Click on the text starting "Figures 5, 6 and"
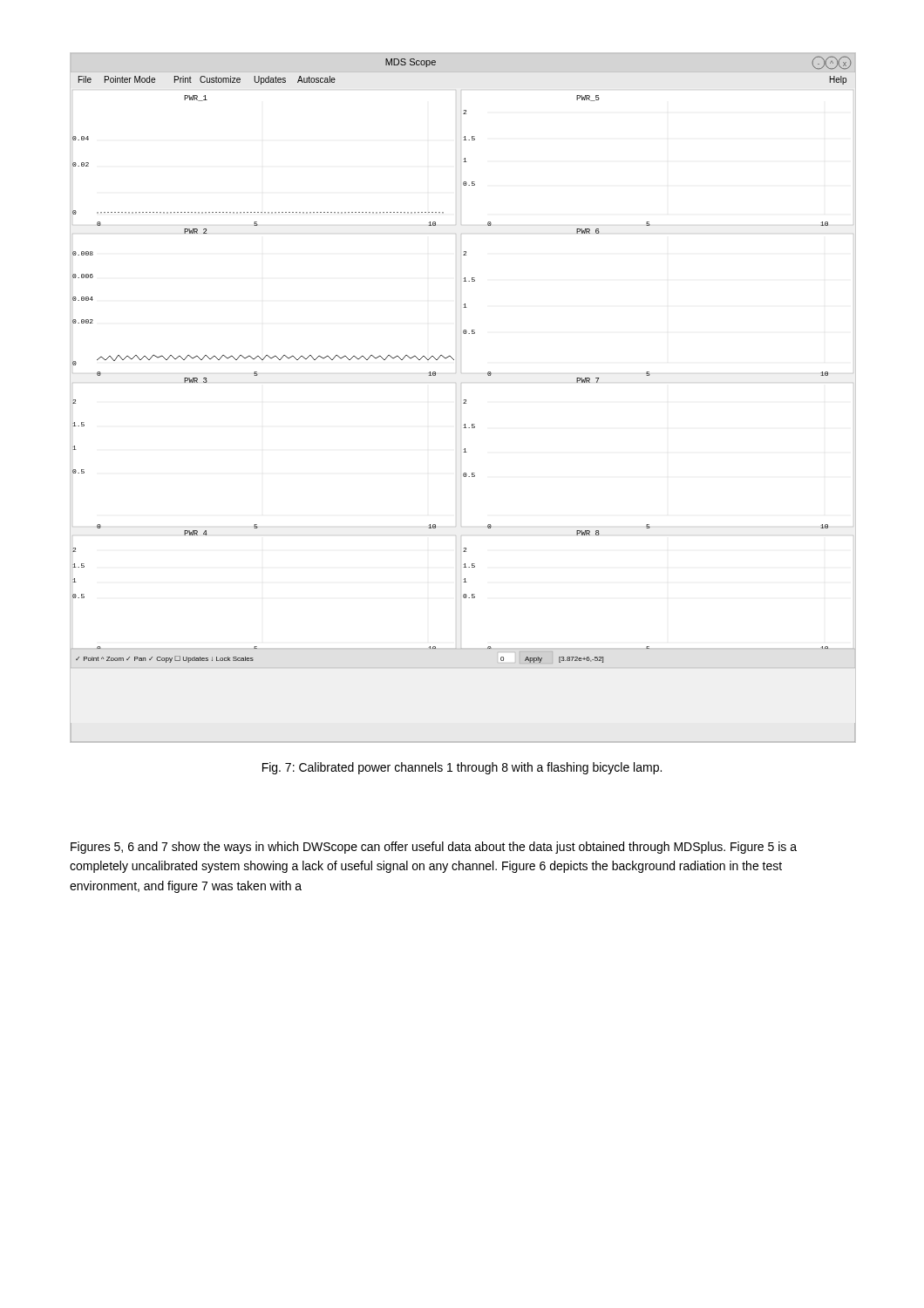The height and width of the screenshot is (1308, 924). point(433,866)
